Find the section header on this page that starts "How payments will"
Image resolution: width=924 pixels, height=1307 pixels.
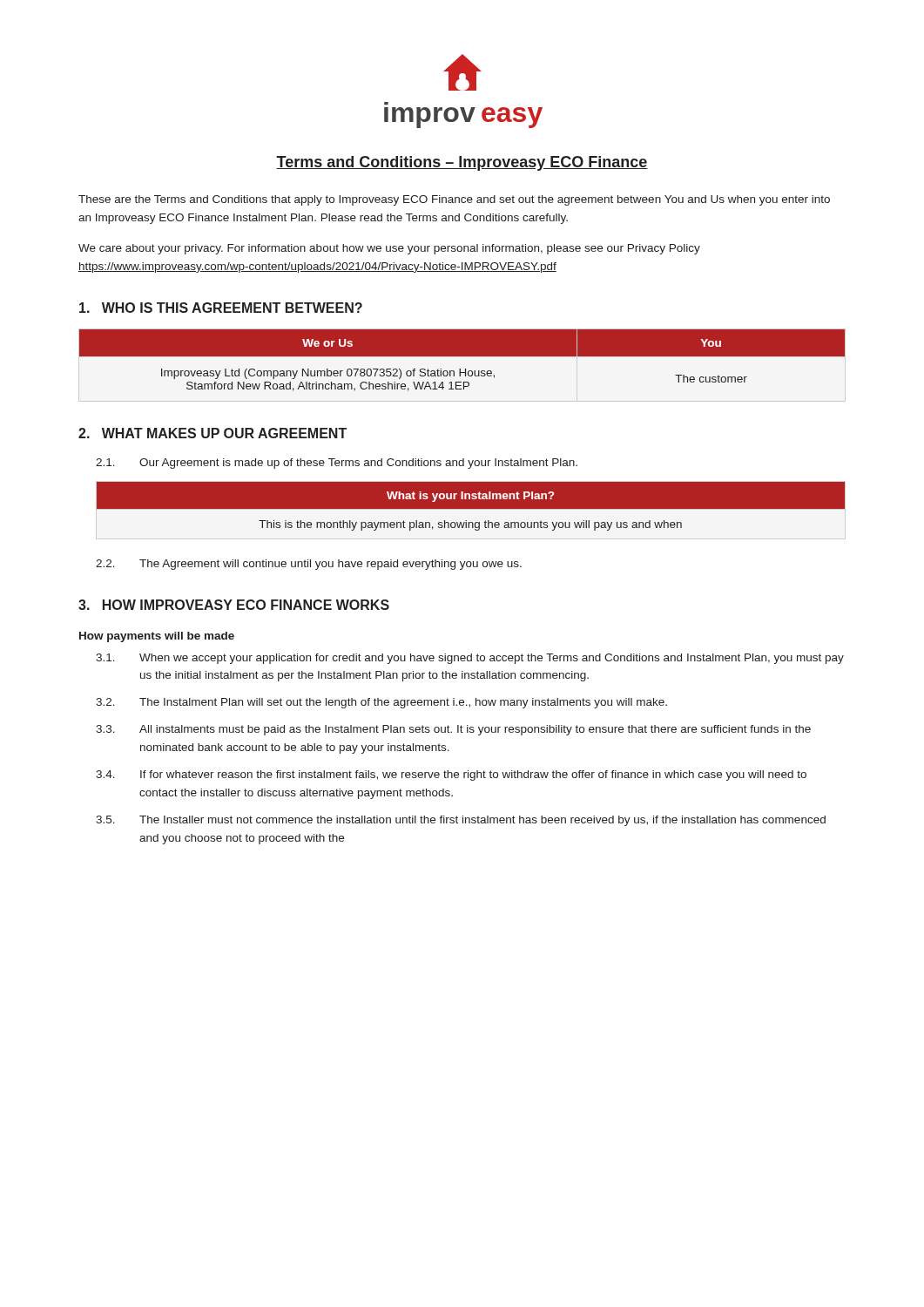pyautogui.click(x=156, y=635)
